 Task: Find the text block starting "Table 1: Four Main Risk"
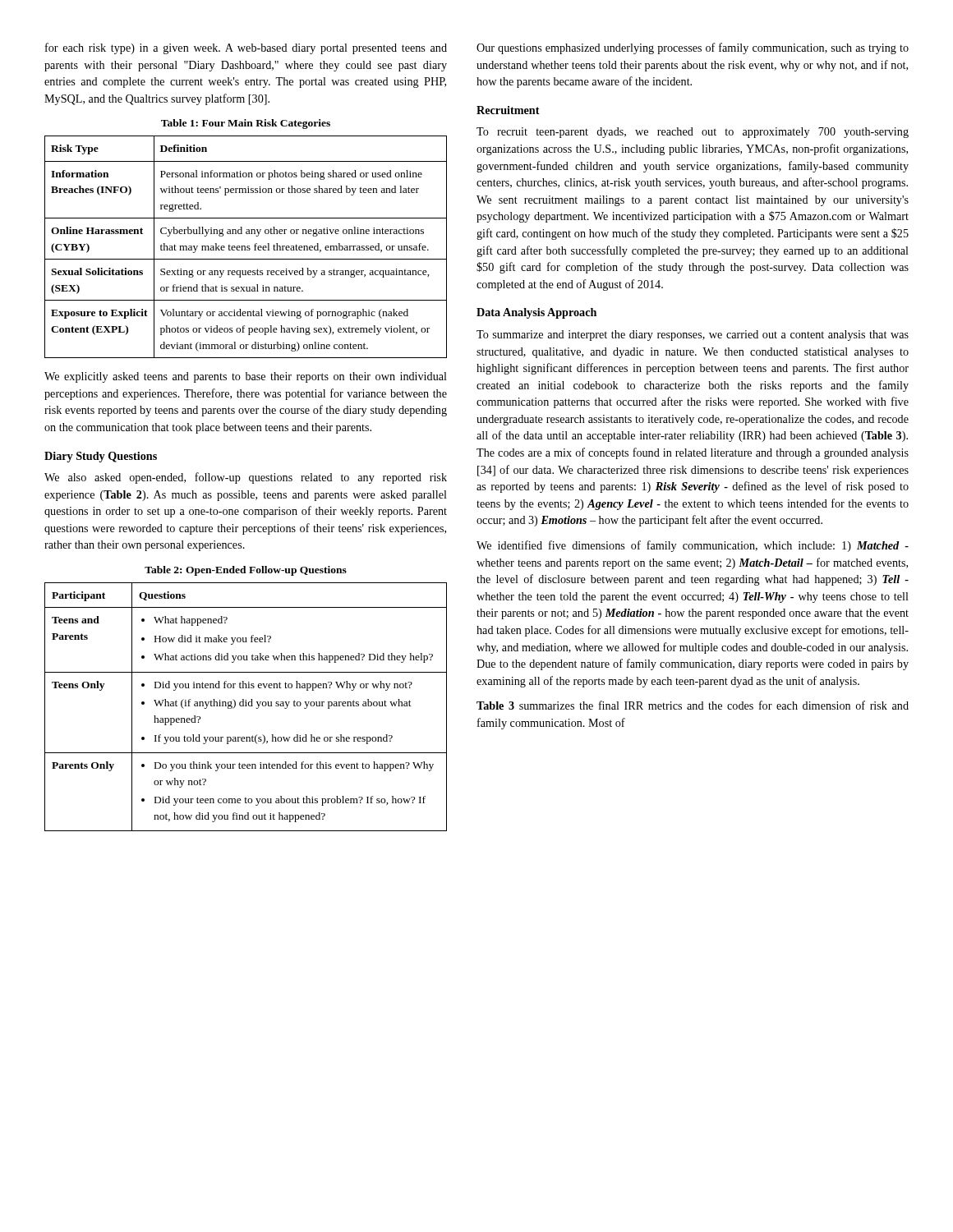246,123
